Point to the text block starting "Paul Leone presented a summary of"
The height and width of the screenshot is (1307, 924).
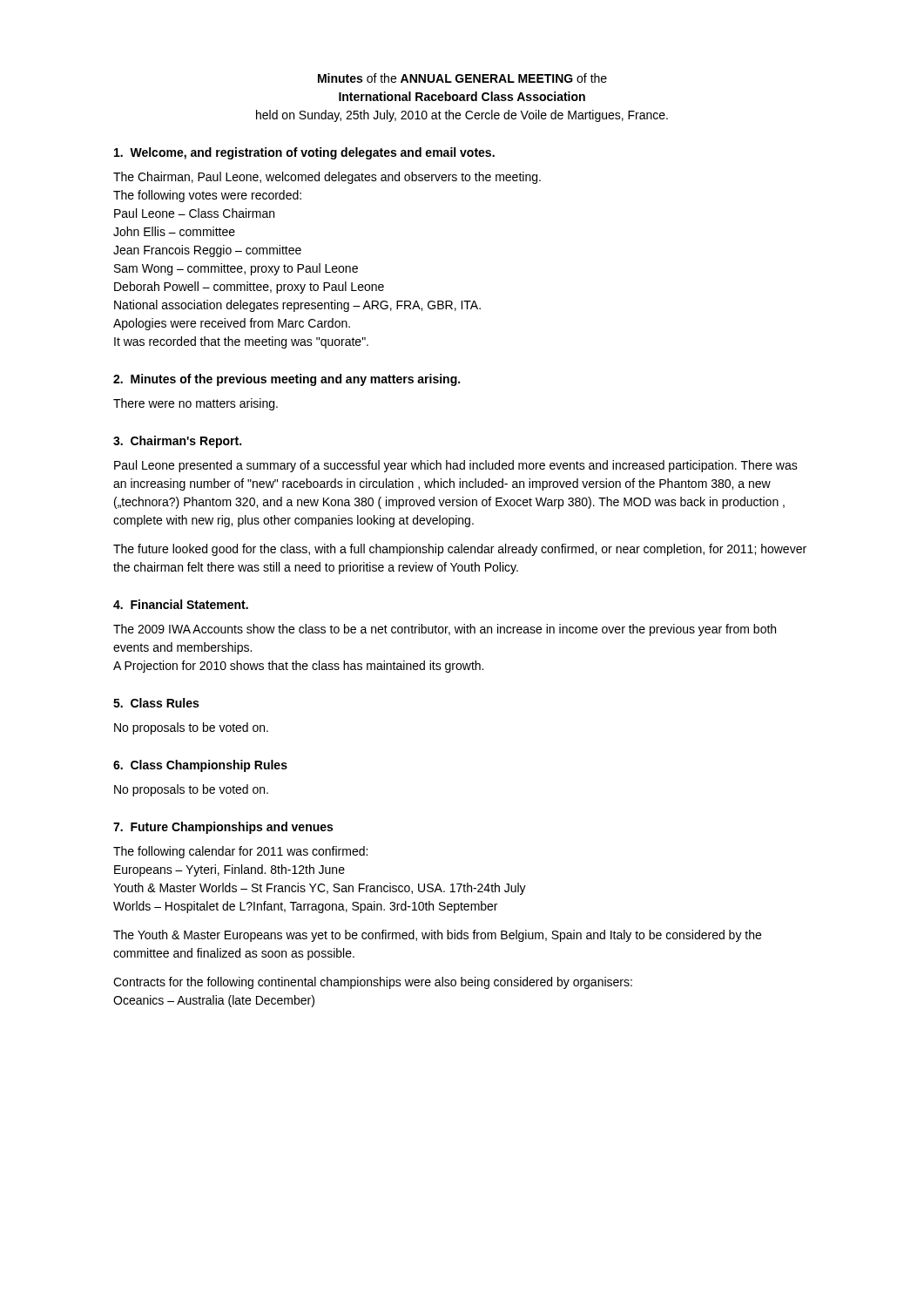[x=455, y=493]
